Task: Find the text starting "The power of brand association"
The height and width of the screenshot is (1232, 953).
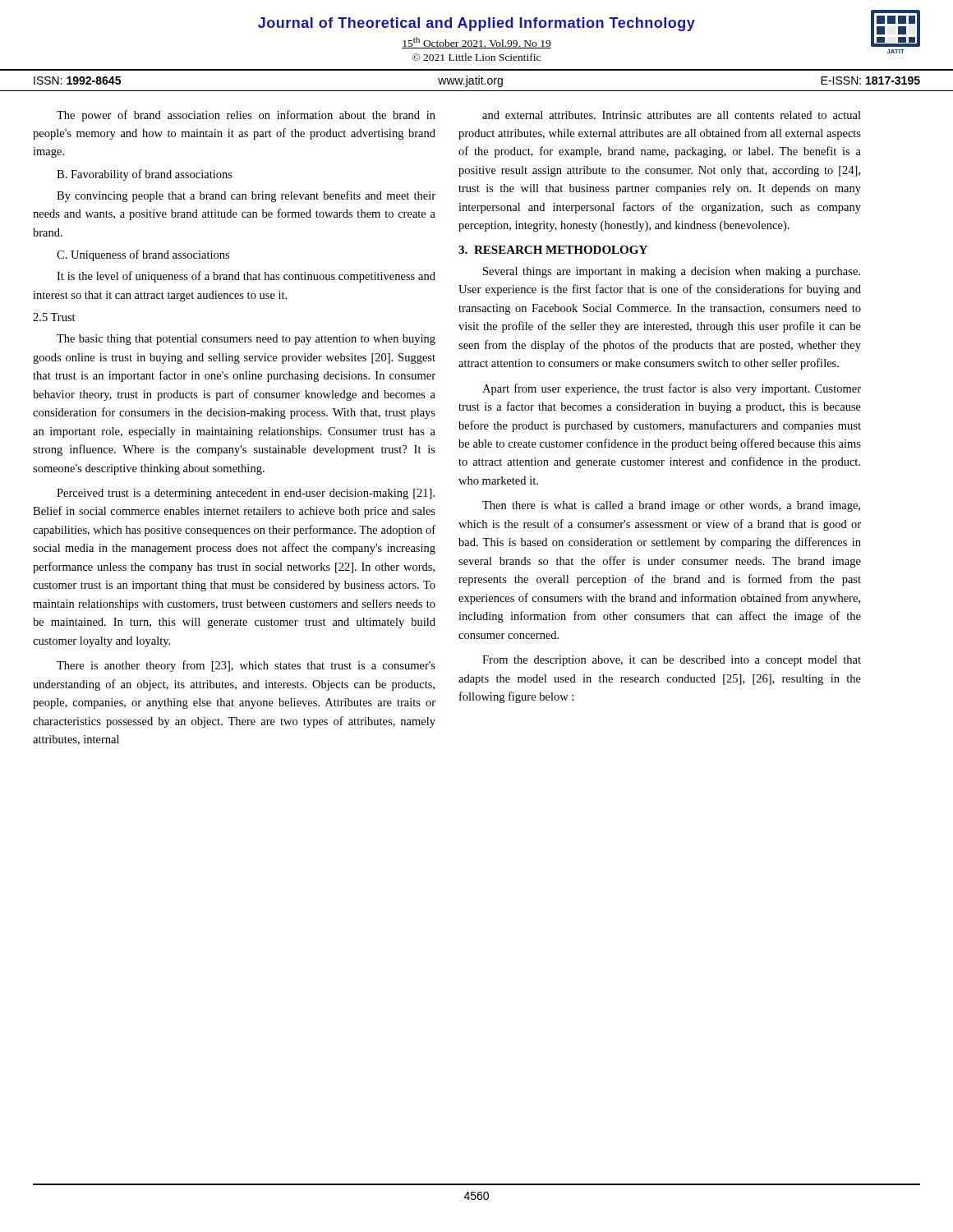Action: (234, 133)
